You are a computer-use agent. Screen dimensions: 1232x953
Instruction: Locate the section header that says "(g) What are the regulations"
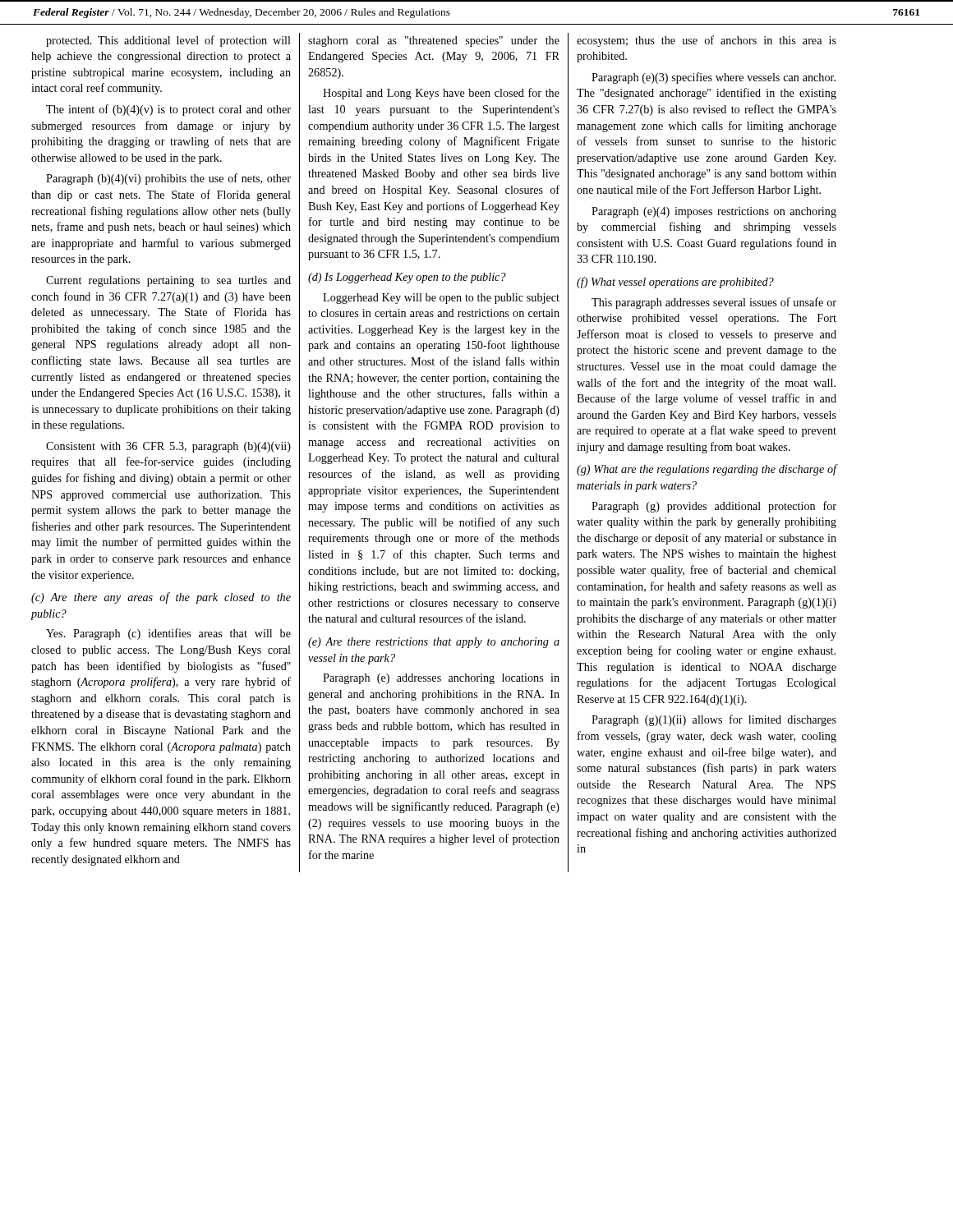(x=707, y=478)
